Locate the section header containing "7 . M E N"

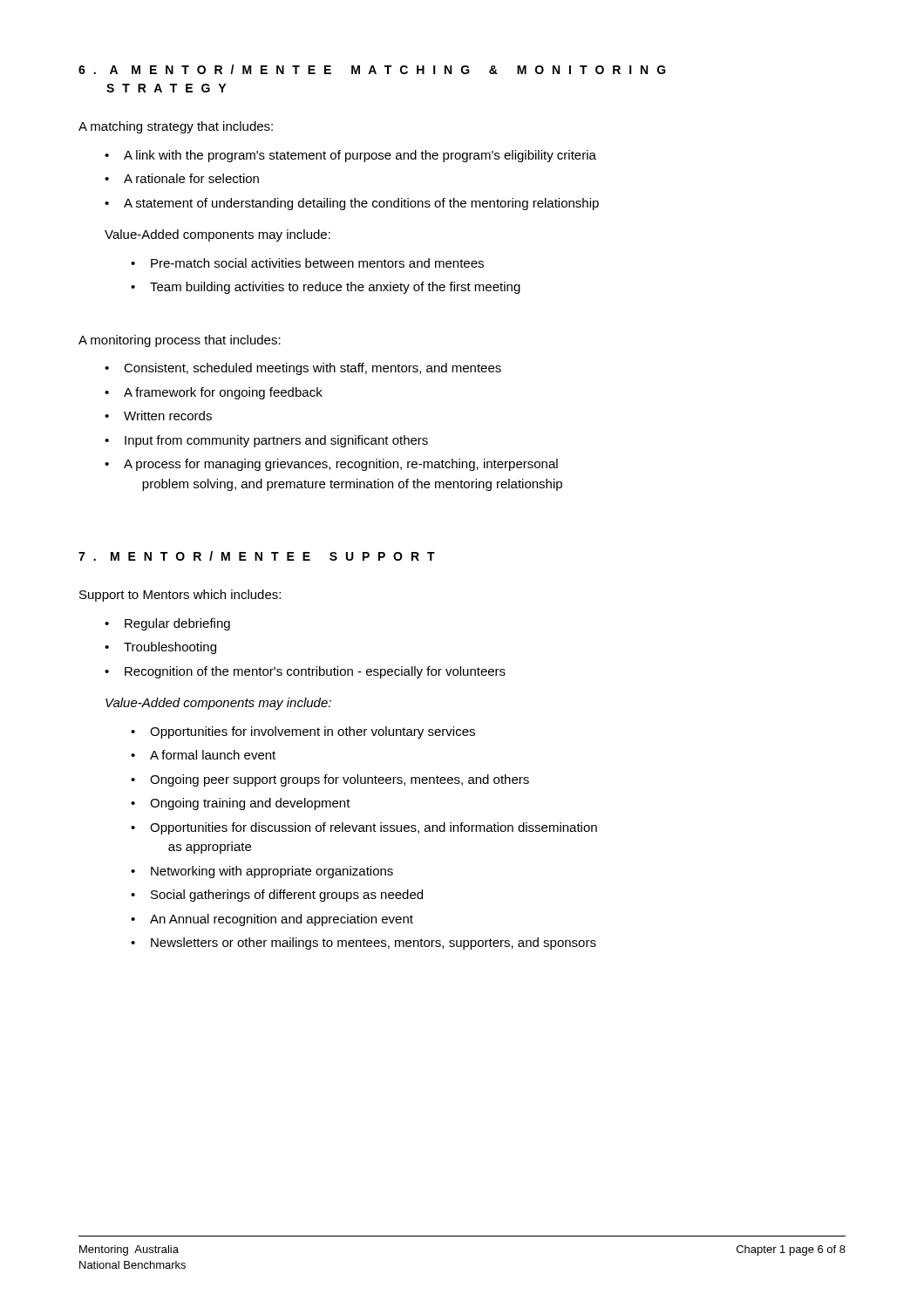tap(257, 556)
